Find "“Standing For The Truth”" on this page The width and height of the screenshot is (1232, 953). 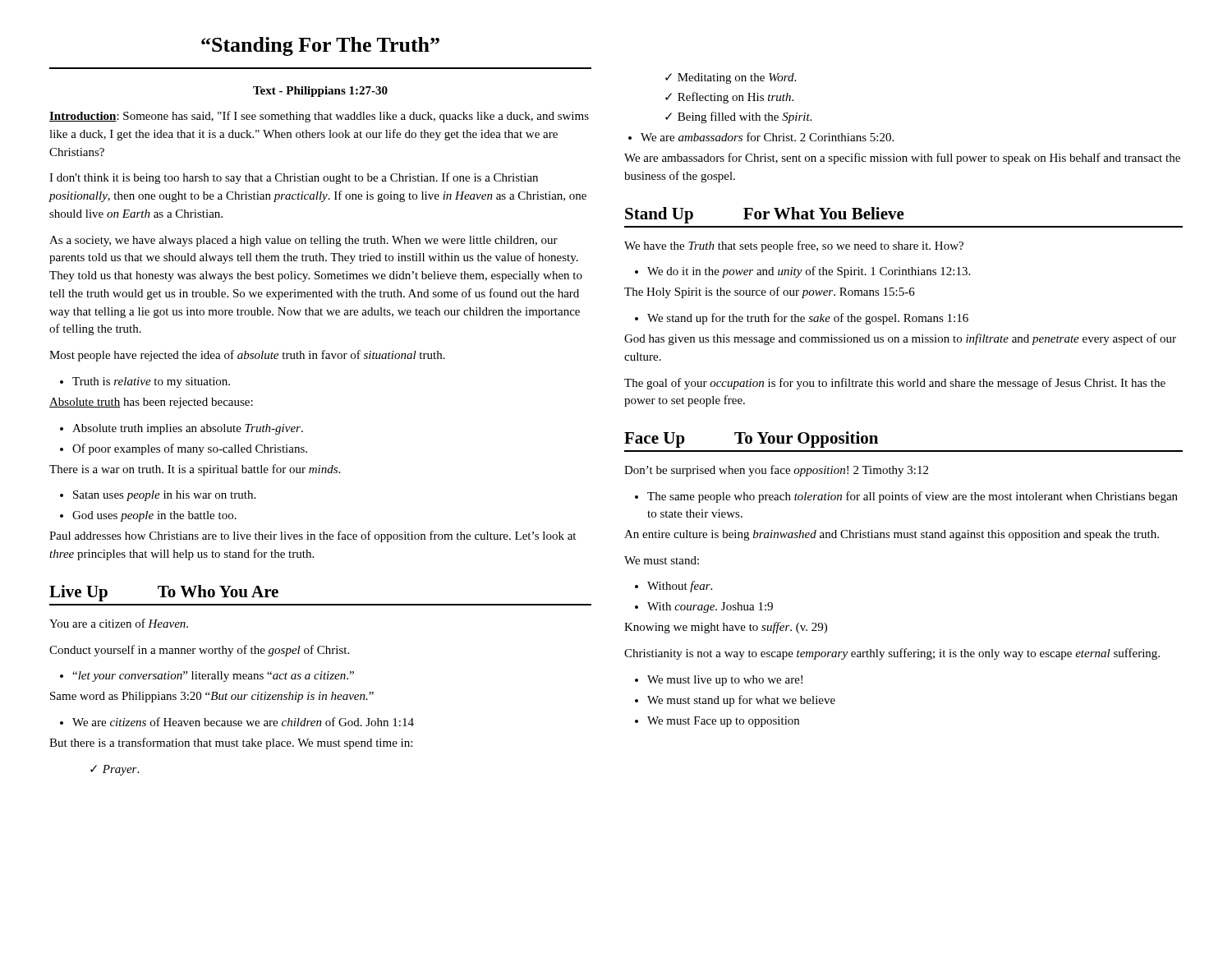pos(320,45)
